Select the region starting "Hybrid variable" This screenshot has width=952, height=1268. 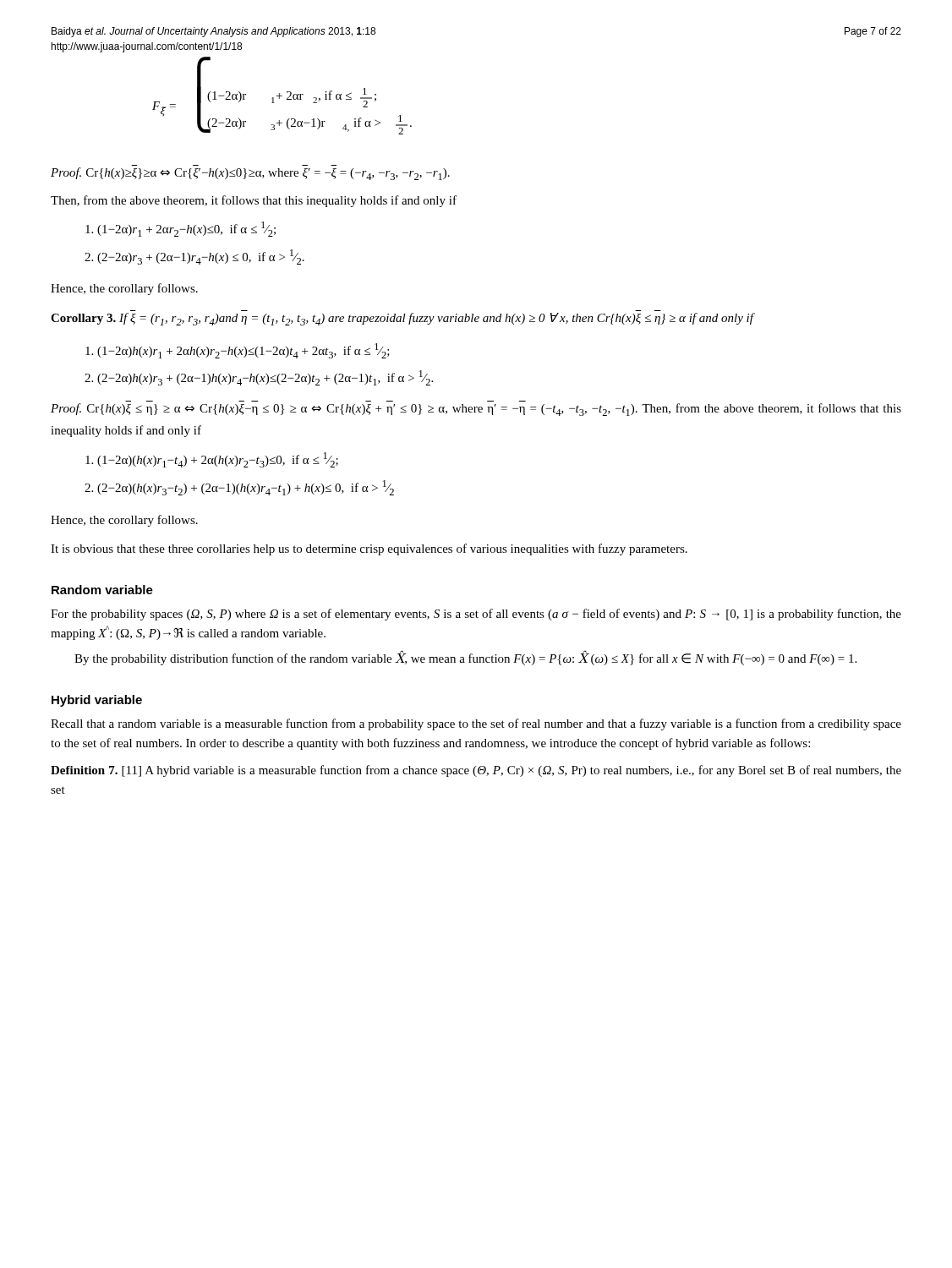97,699
